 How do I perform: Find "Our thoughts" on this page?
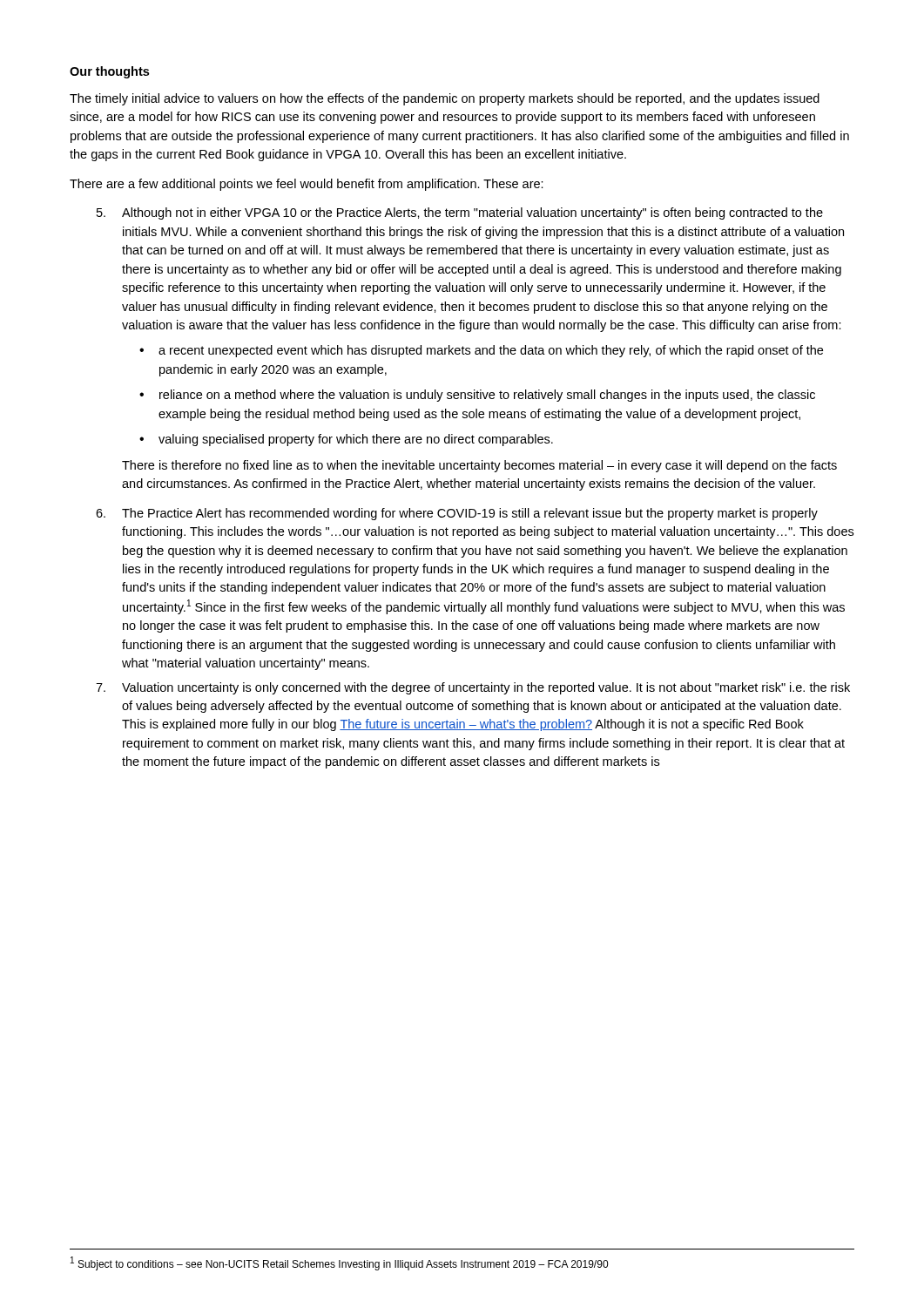(x=110, y=71)
